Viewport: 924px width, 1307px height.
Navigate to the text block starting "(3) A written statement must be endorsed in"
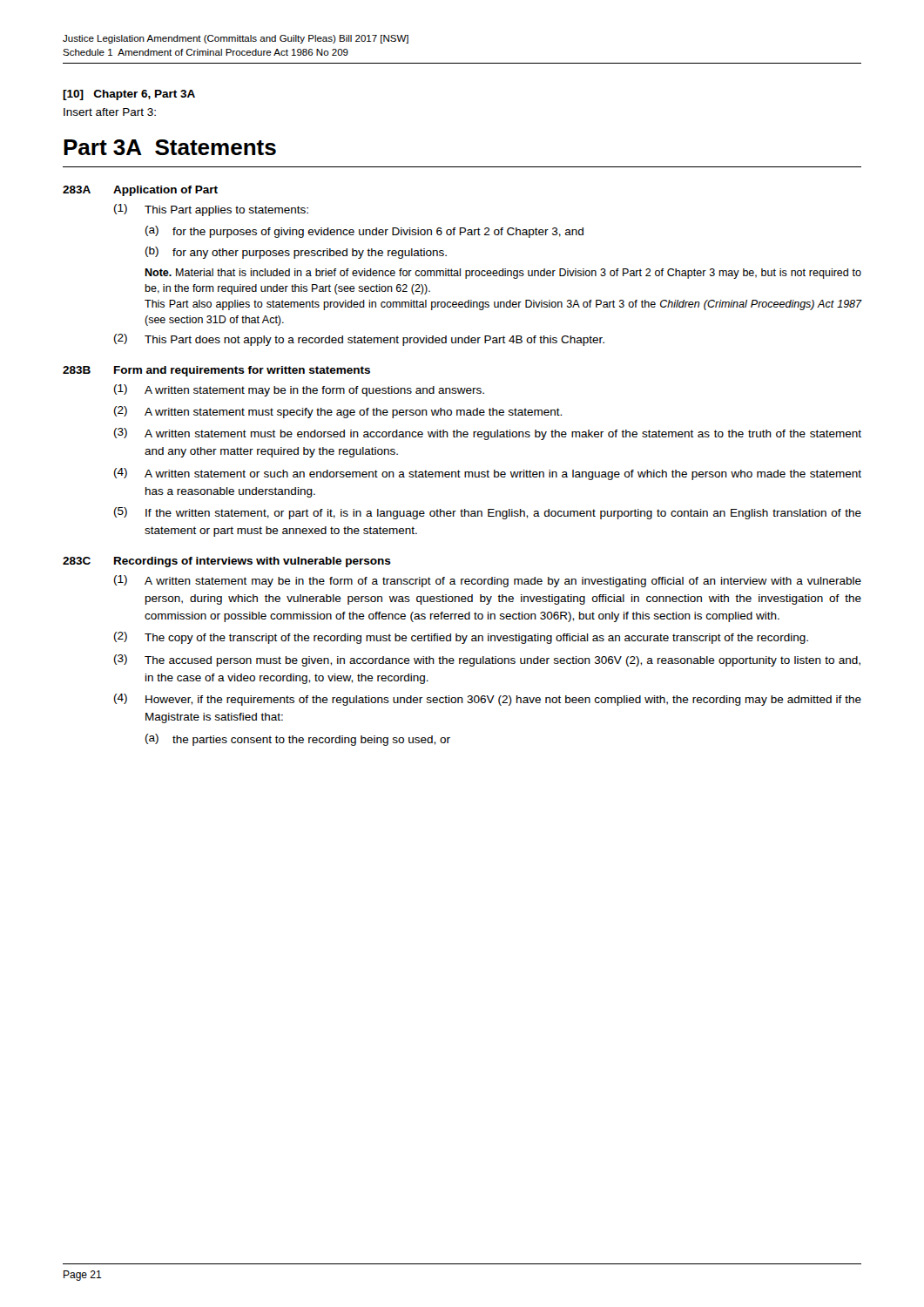pyautogui.click(x=487, y=443)
